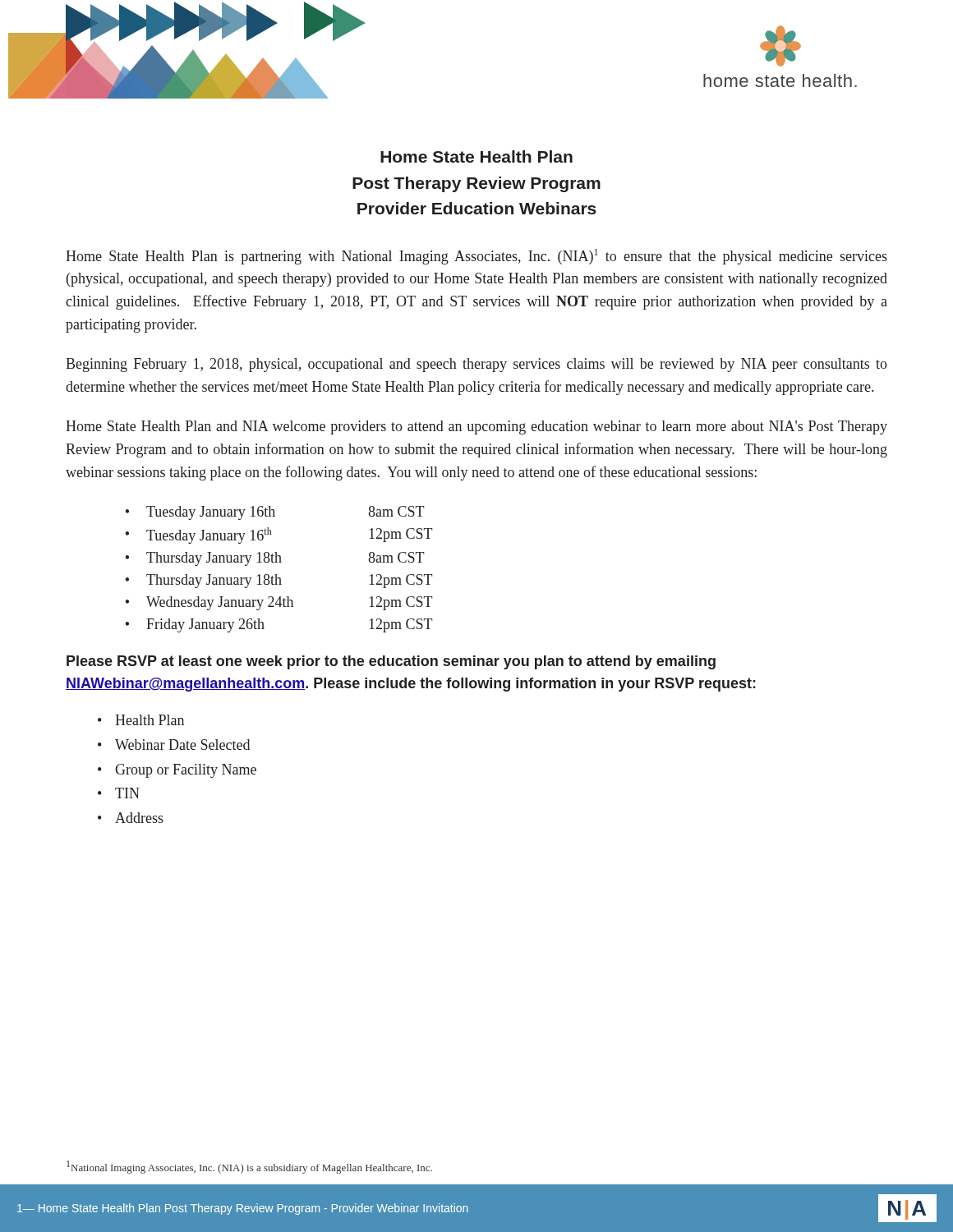Locate the region starting "Home State Health Plan Post Therapy Review Program"
This screenshot has height=1232, width=953.
pos(476,182)
